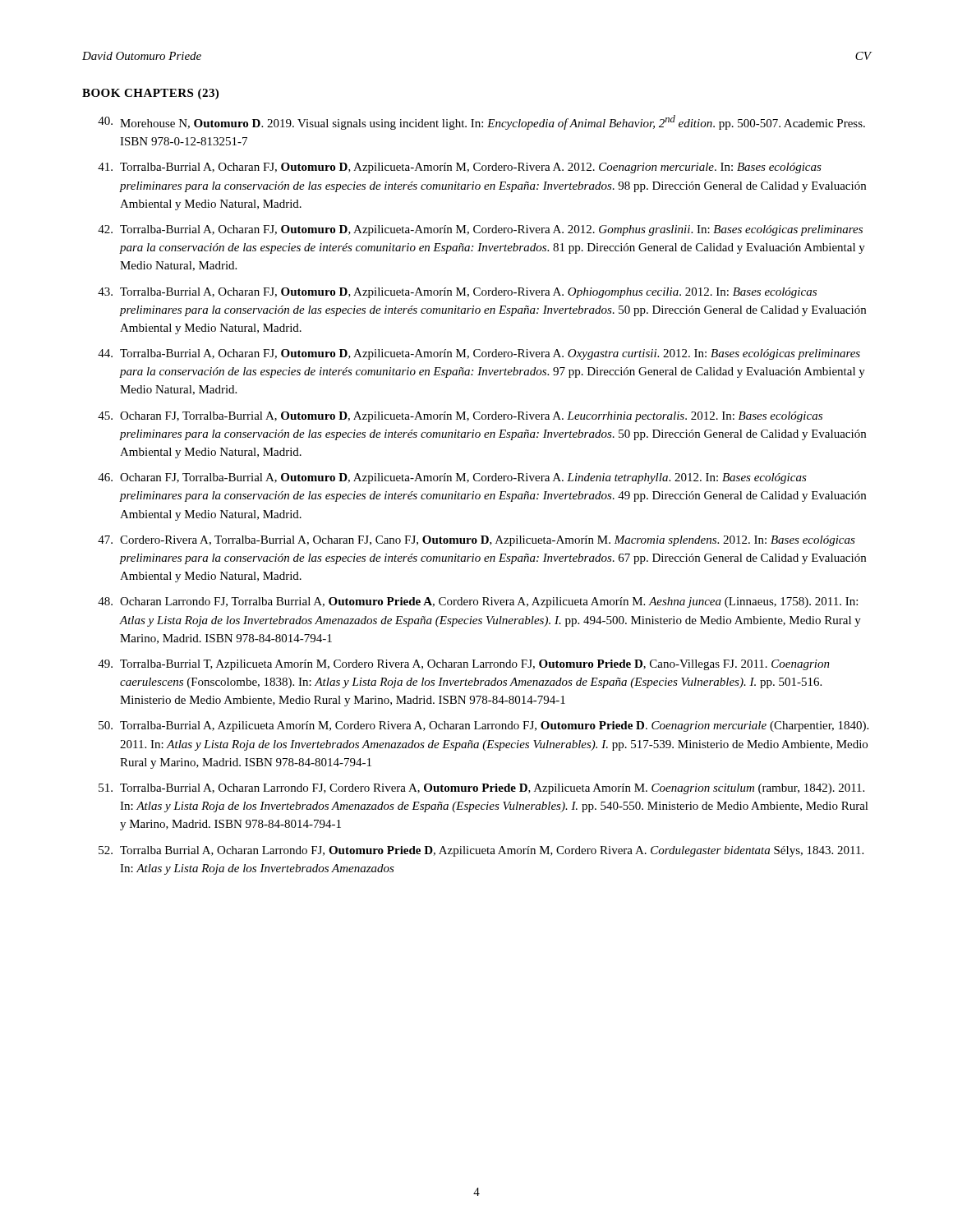The height and width of the screenshot is (1232, 953).
Task: Navigate to the block starting "46. Ocharan FJ, Torralba-Burrial A,"
Action: tap(476, 496)
